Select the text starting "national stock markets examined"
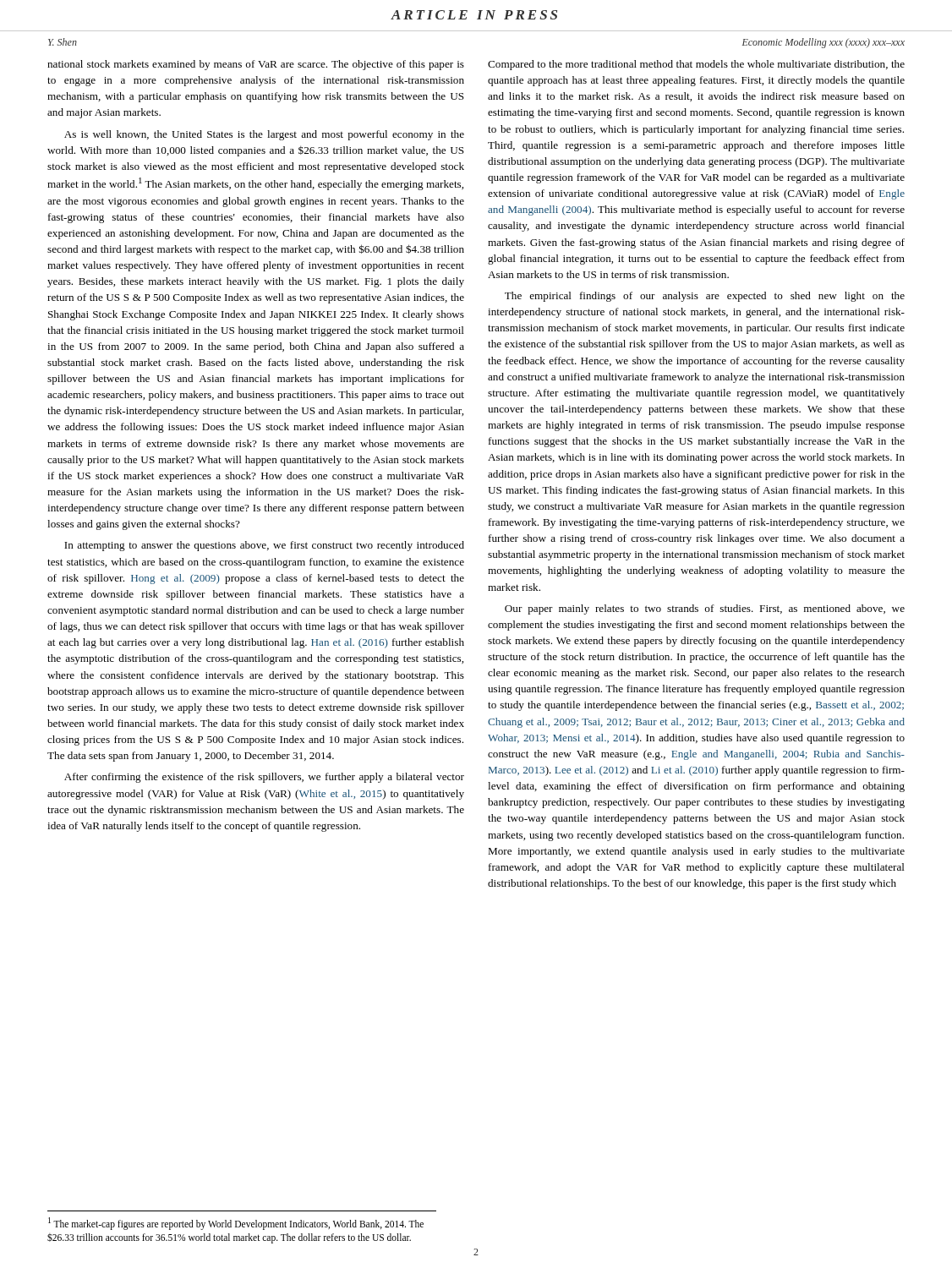This screenshot has height=1268, width=952. [256, 445]
